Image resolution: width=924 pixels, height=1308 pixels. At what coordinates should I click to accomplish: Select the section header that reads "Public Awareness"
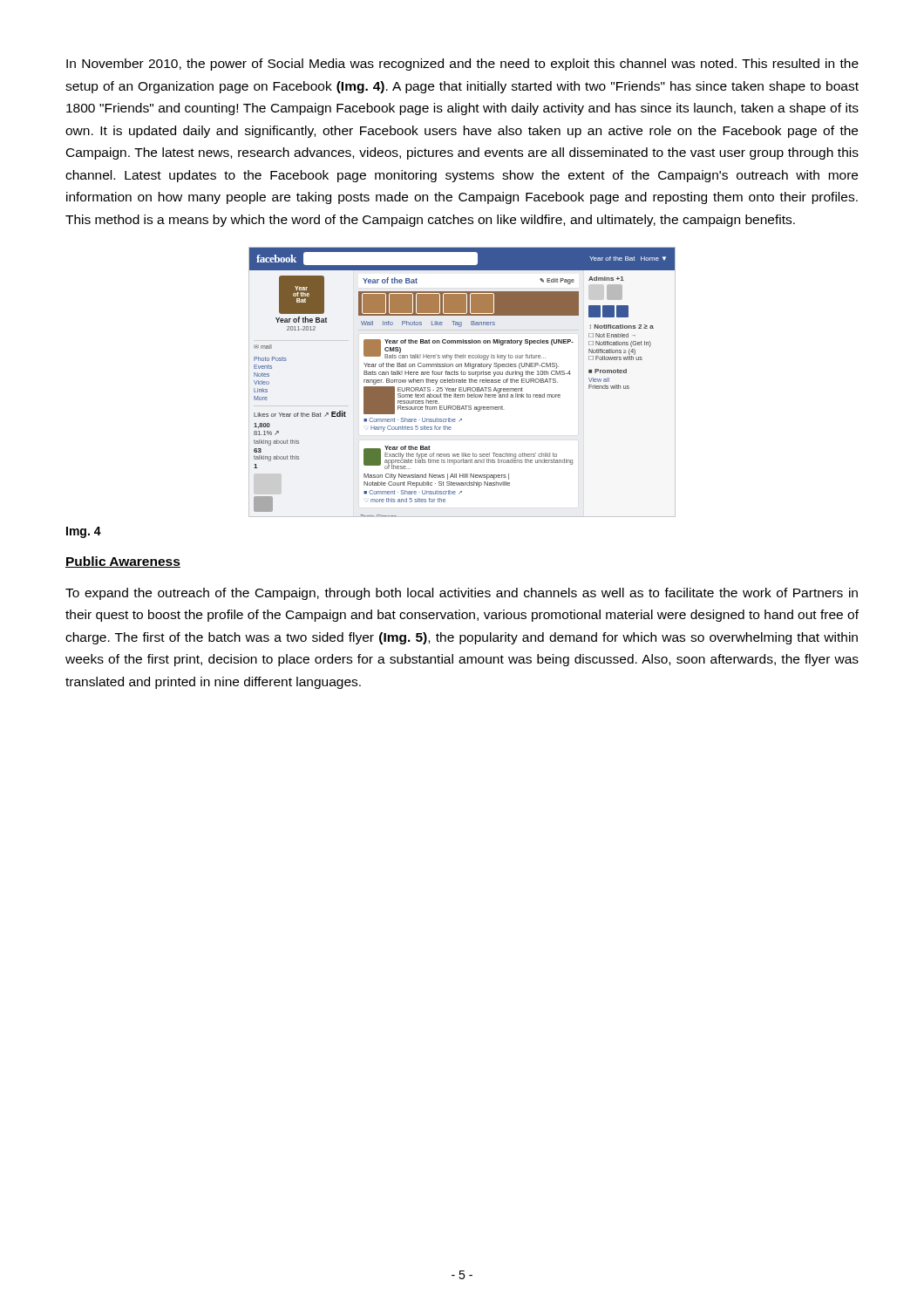click(123, 561)
